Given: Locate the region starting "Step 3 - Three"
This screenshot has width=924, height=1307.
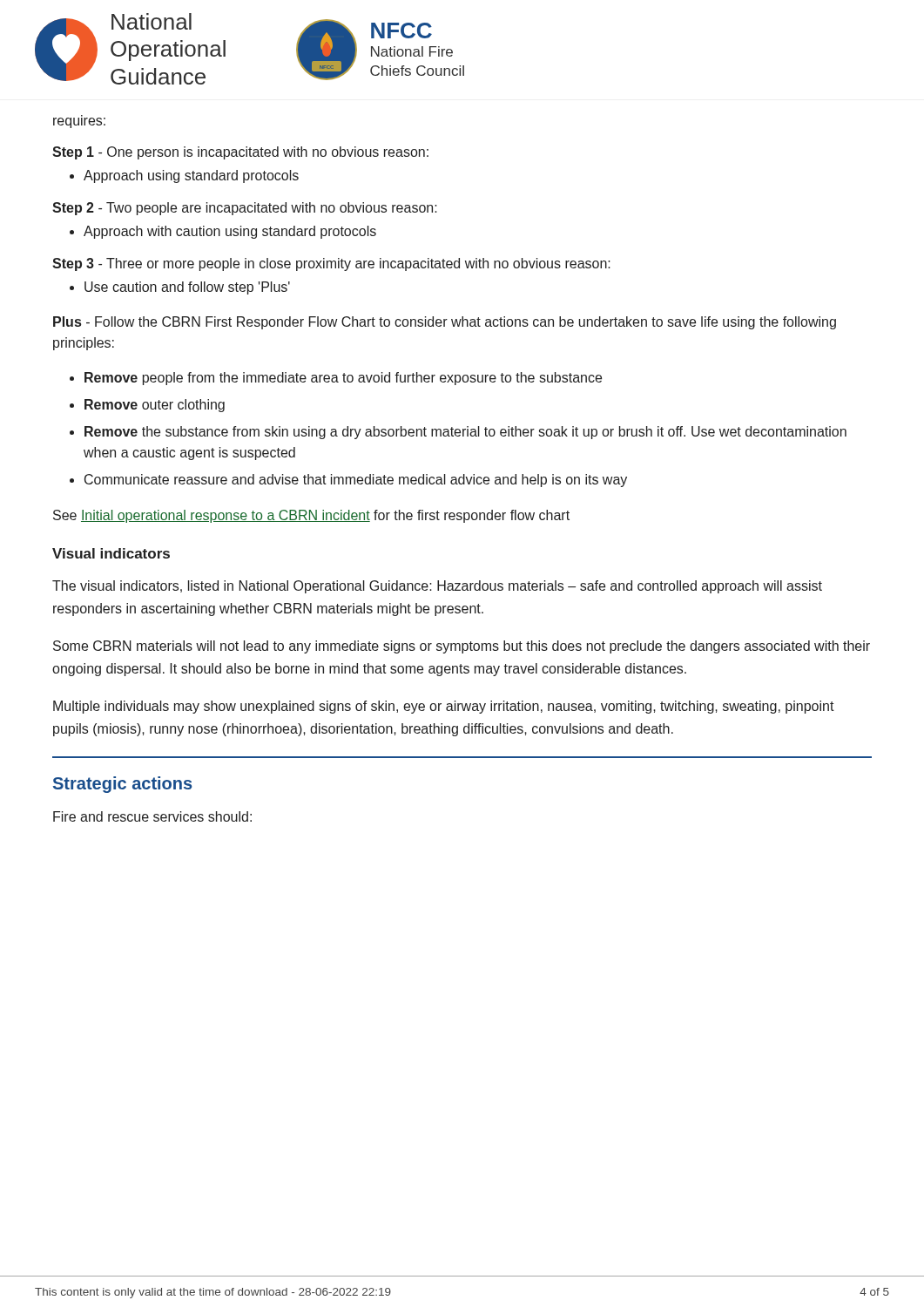Looking at the screenshot, I should point(332,264).
